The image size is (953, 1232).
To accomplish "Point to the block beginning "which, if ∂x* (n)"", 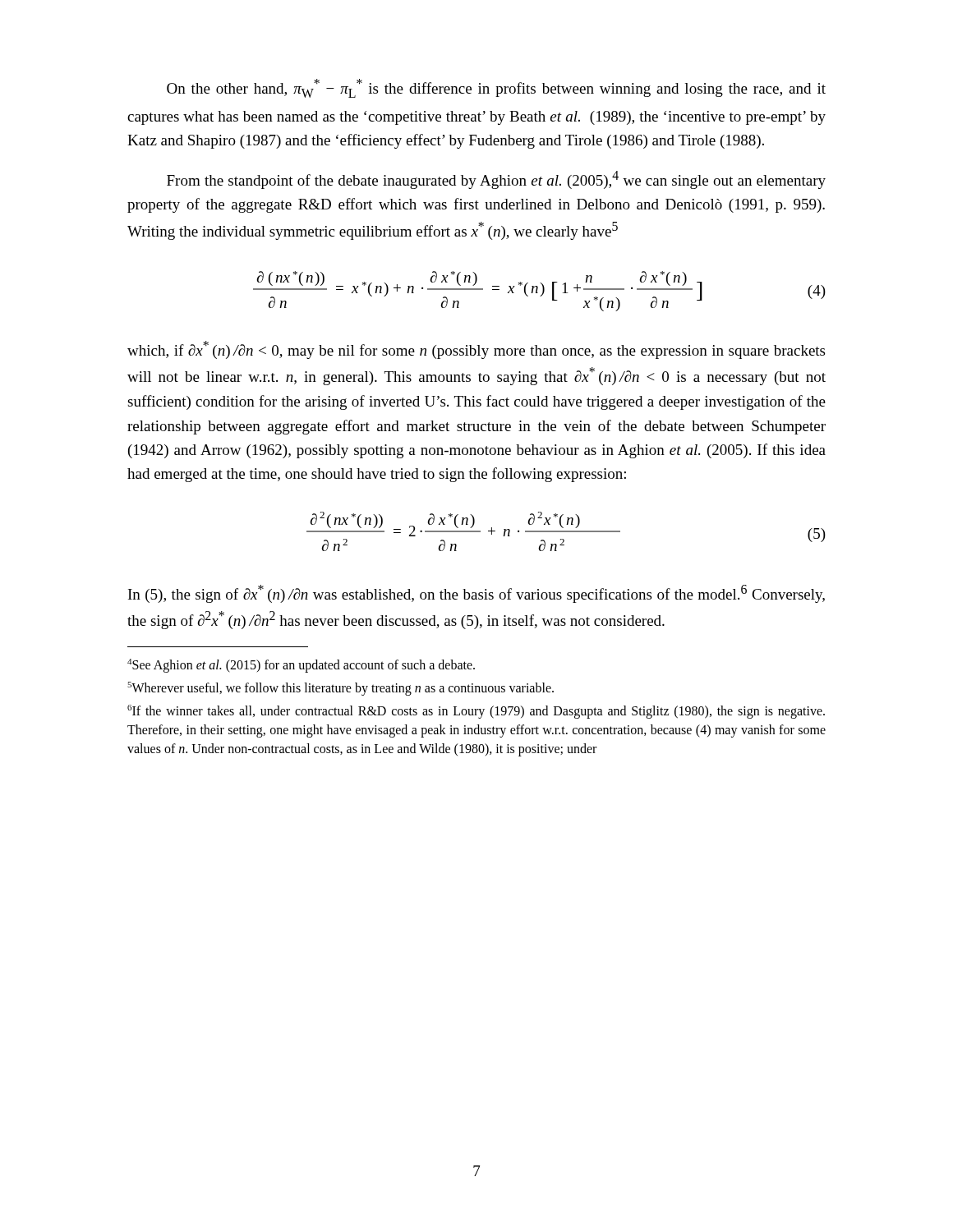I will [476, 410].
